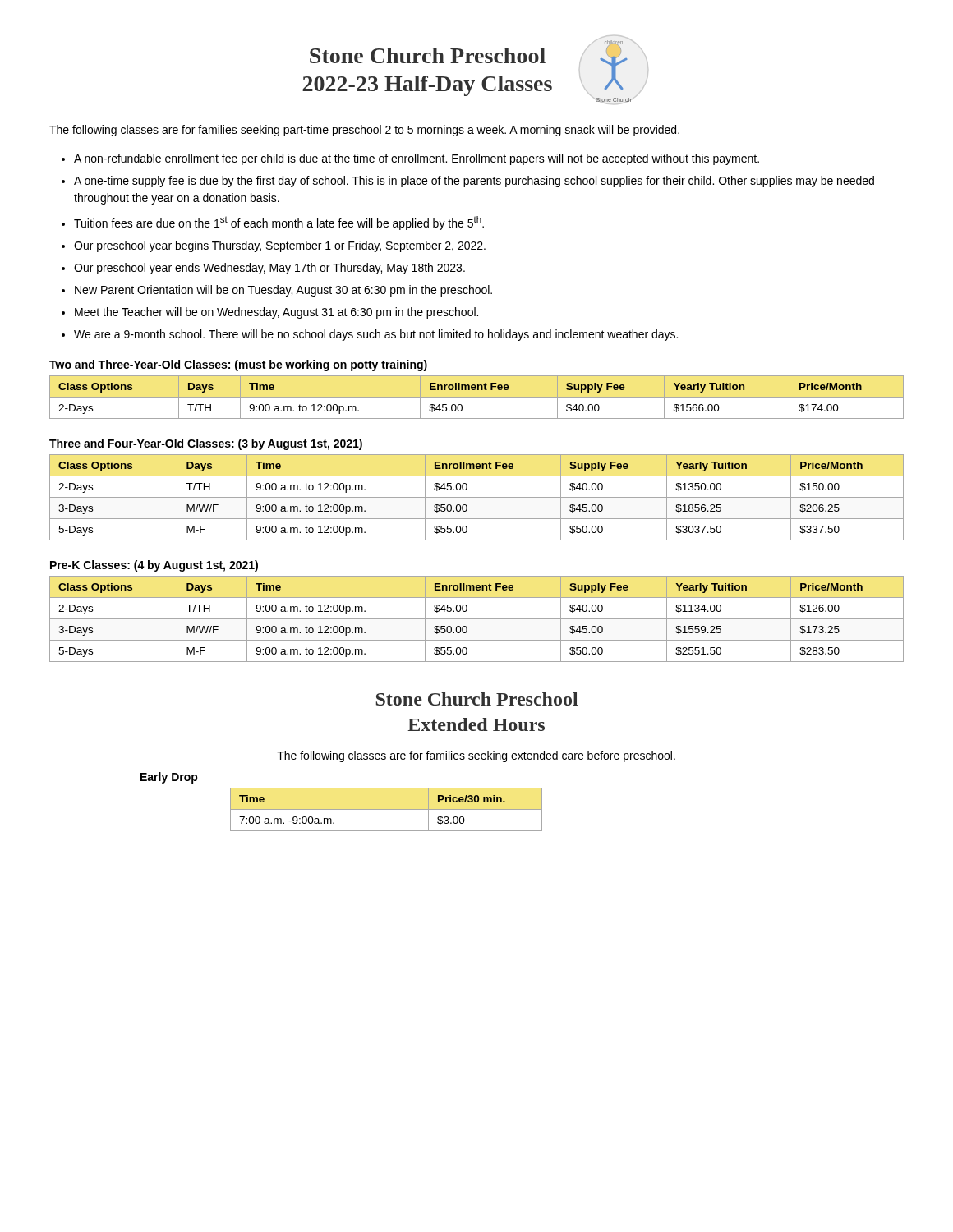Locate the block starting "Early Drop"
953x1232 pixels.
[169, 777]
